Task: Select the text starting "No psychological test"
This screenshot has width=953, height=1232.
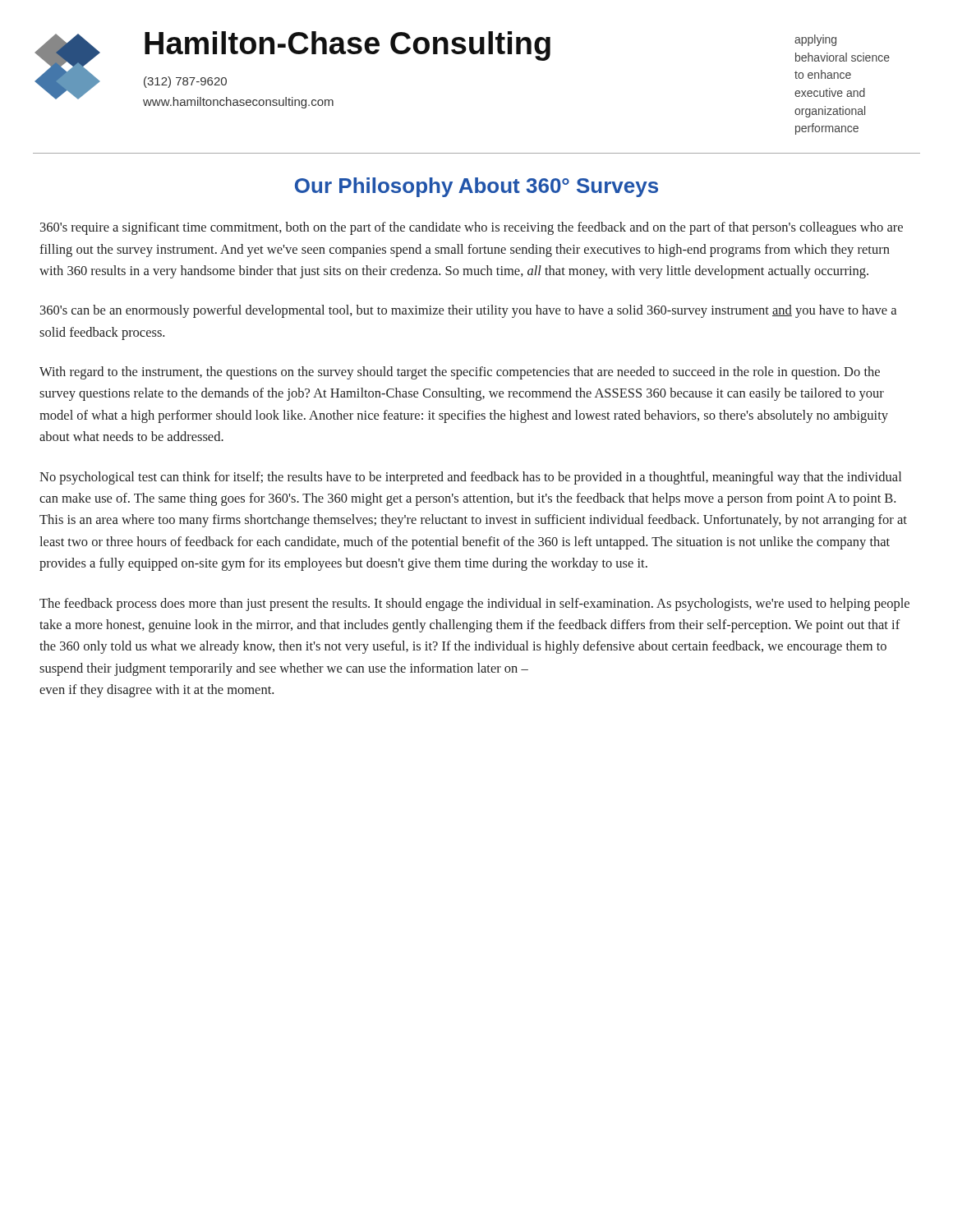Action: [x=473, y=520]
